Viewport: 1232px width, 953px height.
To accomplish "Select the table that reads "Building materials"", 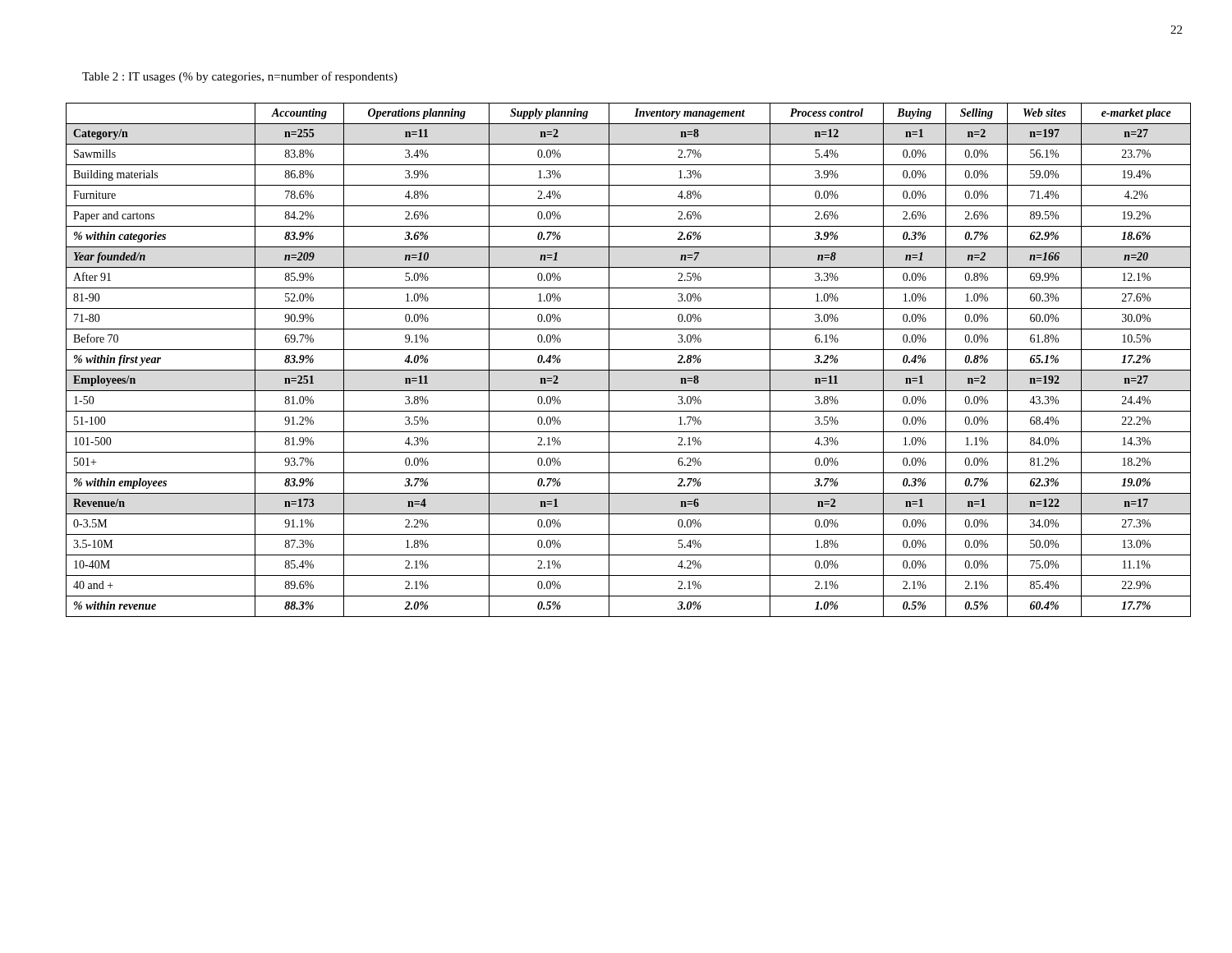I will 628,360.
